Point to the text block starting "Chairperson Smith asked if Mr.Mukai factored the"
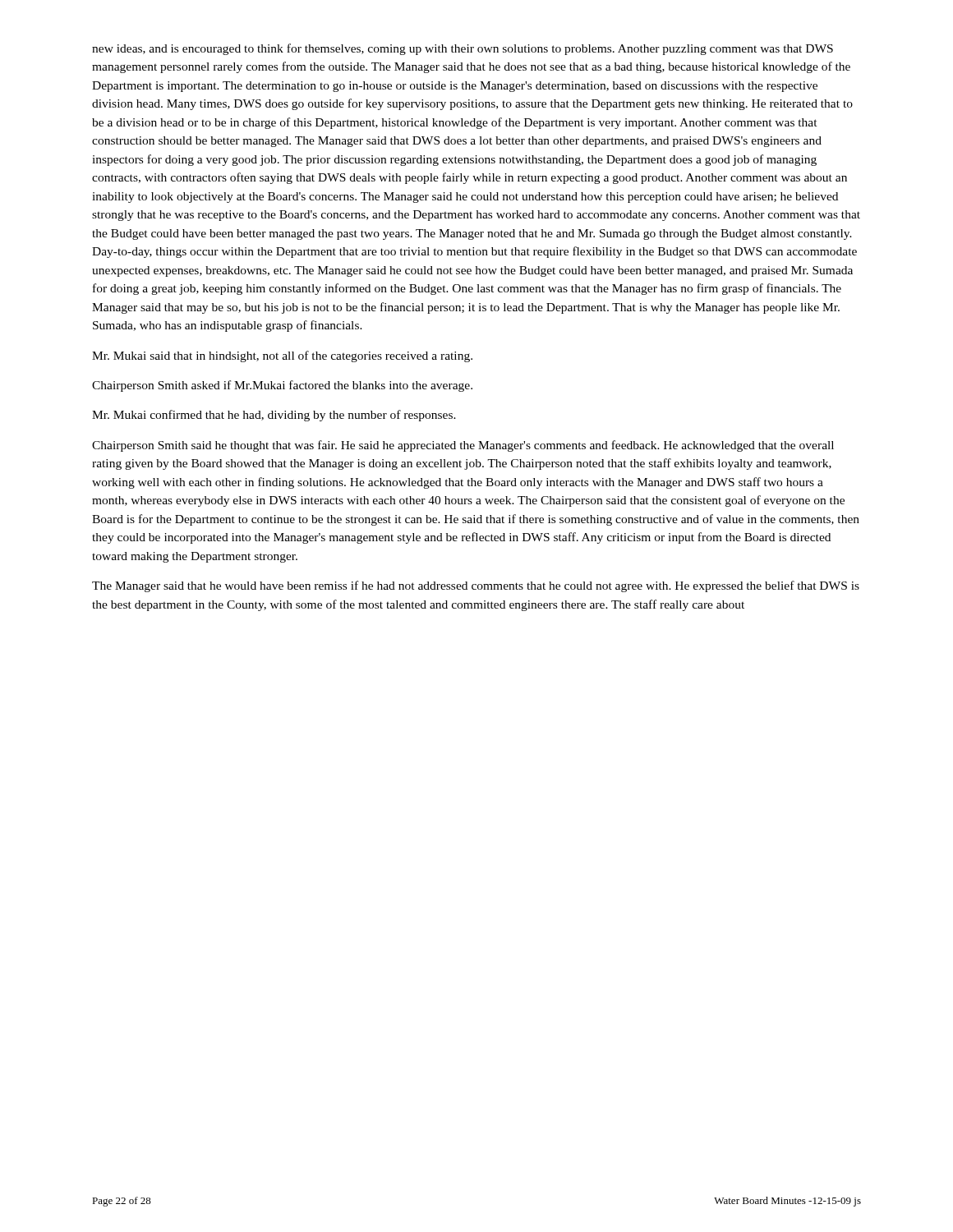 pos(283,385)
